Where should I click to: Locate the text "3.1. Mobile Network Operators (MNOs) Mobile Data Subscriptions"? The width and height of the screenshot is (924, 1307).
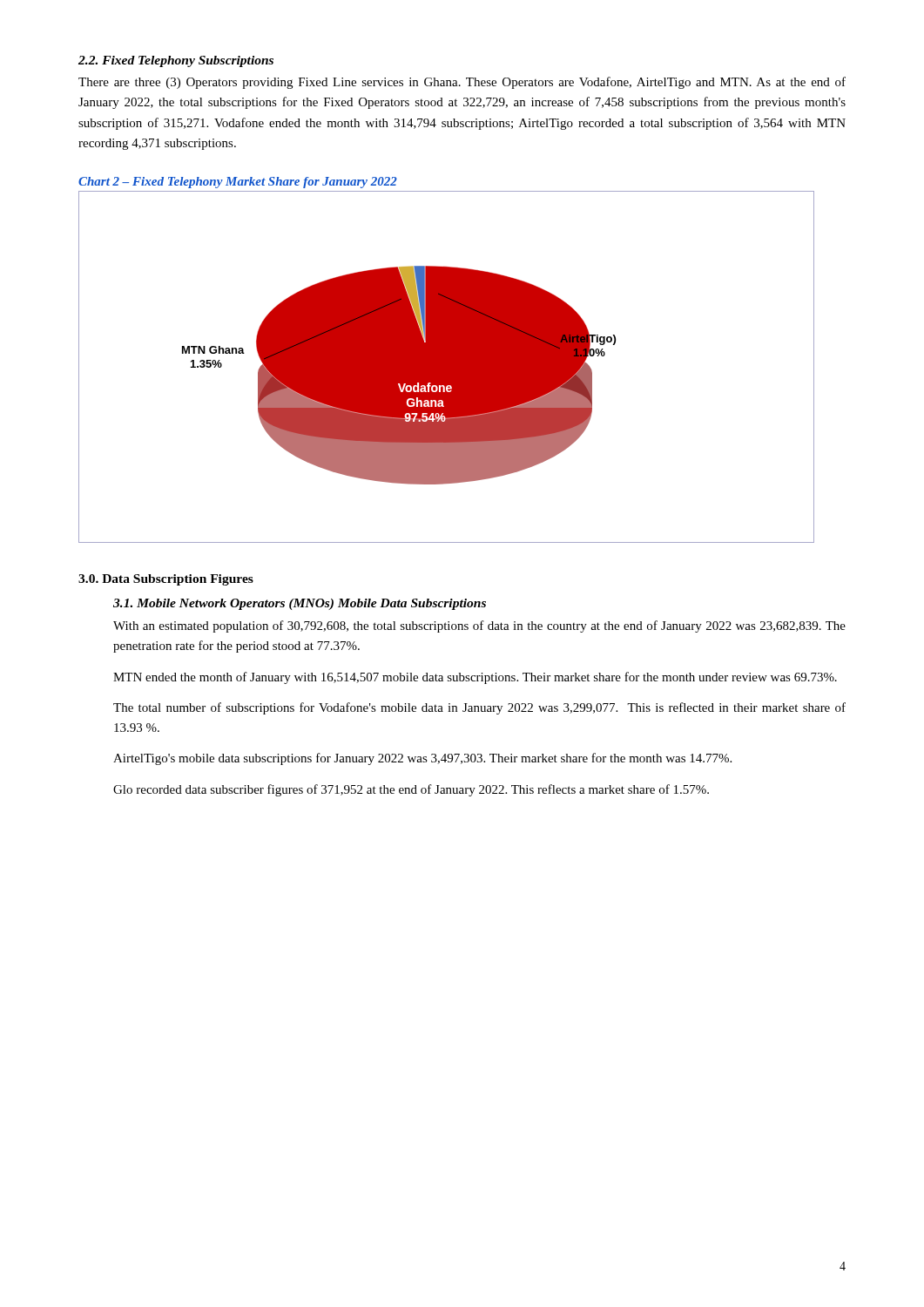pyautogui.click(x=300, y=603)
